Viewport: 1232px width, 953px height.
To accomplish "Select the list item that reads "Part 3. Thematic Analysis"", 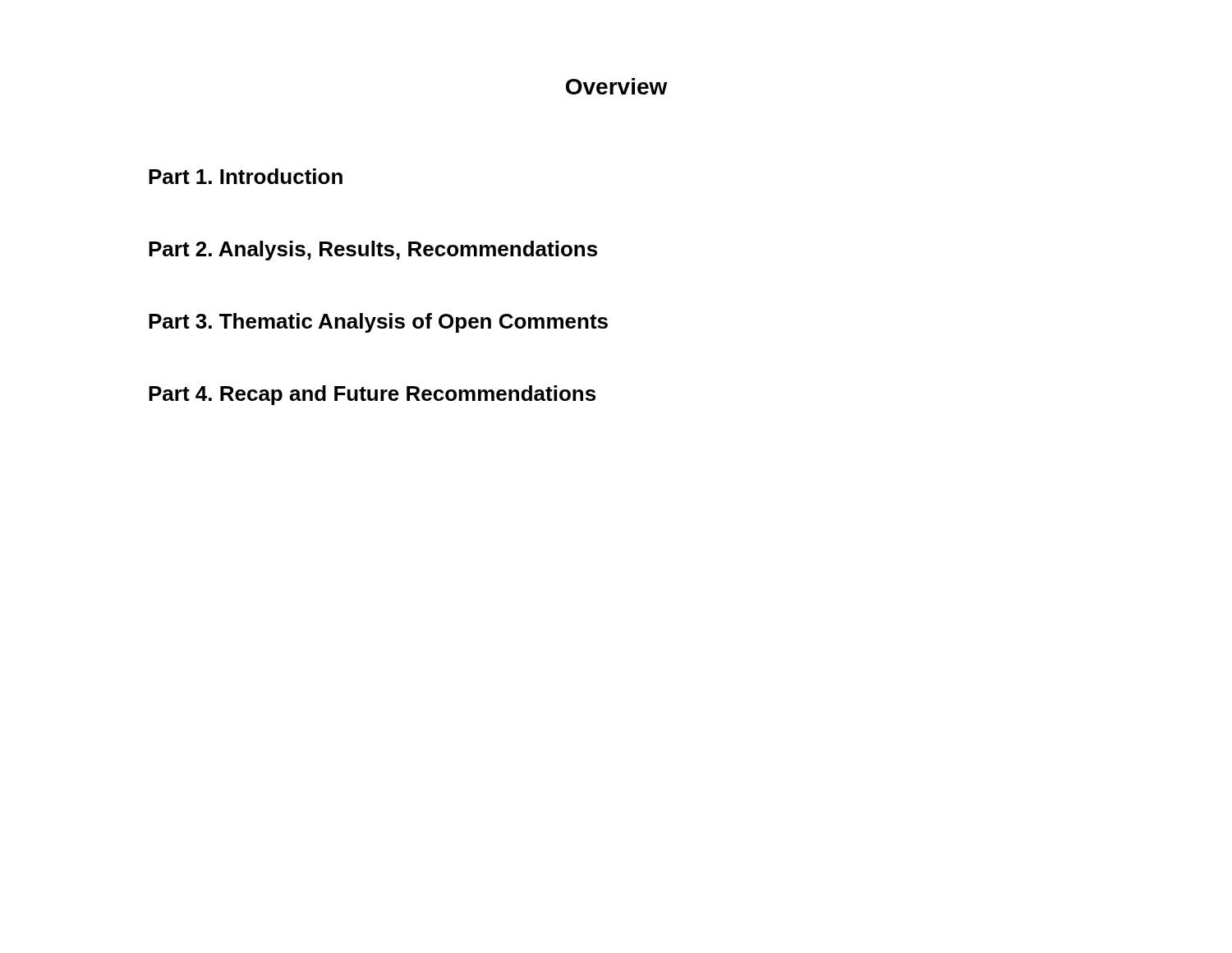I will coord(378,321).
